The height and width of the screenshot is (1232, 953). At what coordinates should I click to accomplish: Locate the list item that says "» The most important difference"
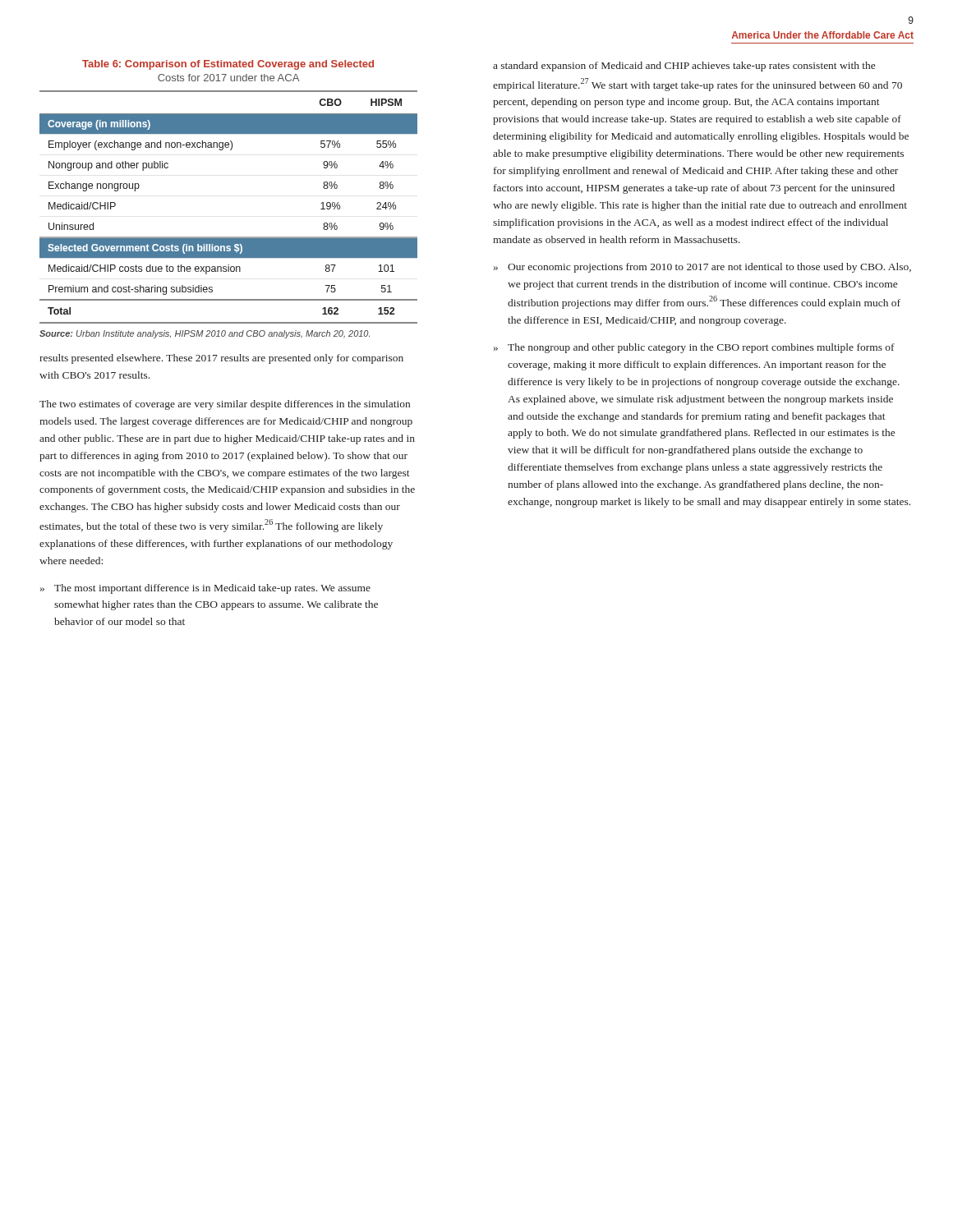click(x=209, y=604)
